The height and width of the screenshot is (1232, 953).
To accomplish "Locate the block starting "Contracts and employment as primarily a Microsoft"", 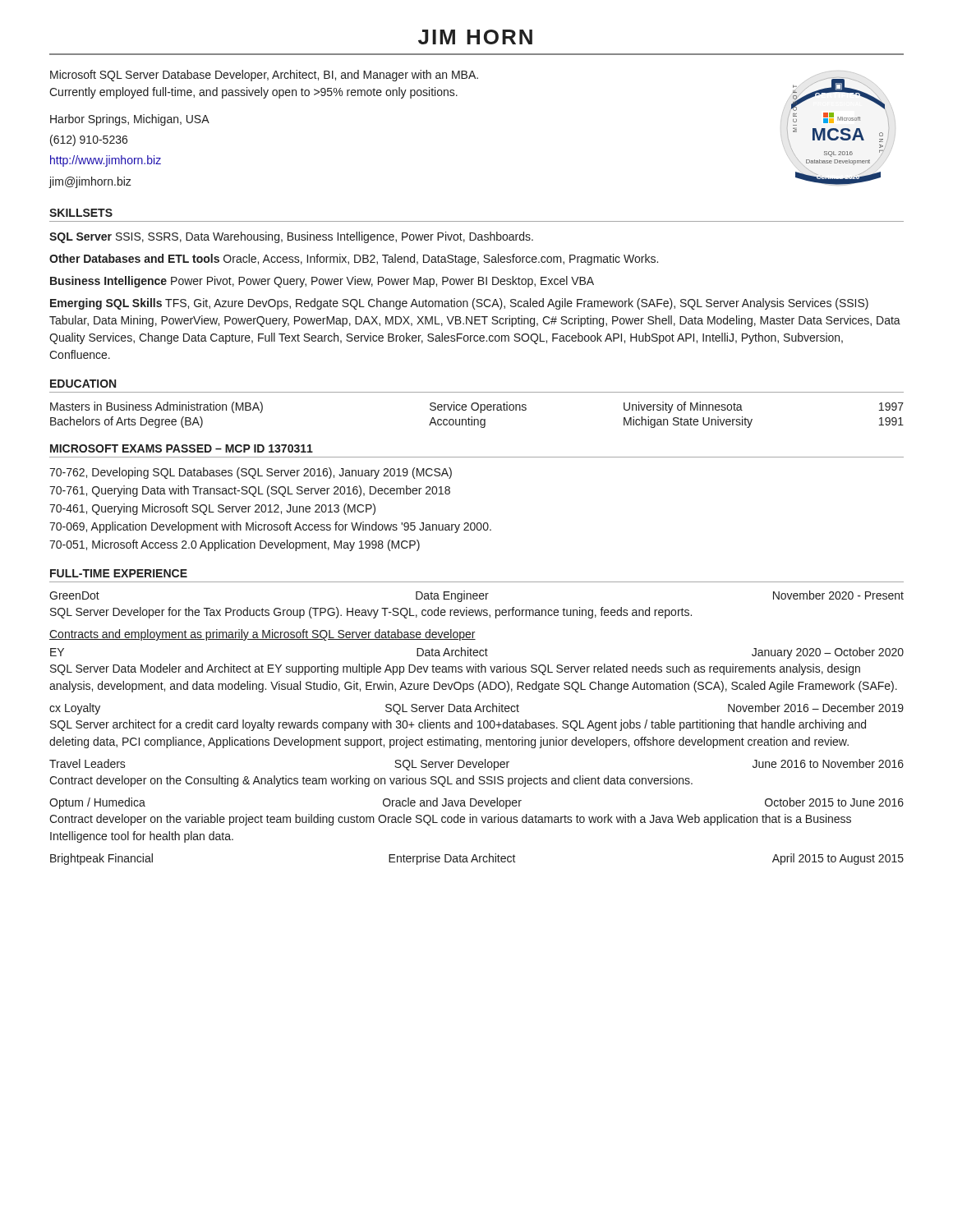I will click(x=476, y=634).
